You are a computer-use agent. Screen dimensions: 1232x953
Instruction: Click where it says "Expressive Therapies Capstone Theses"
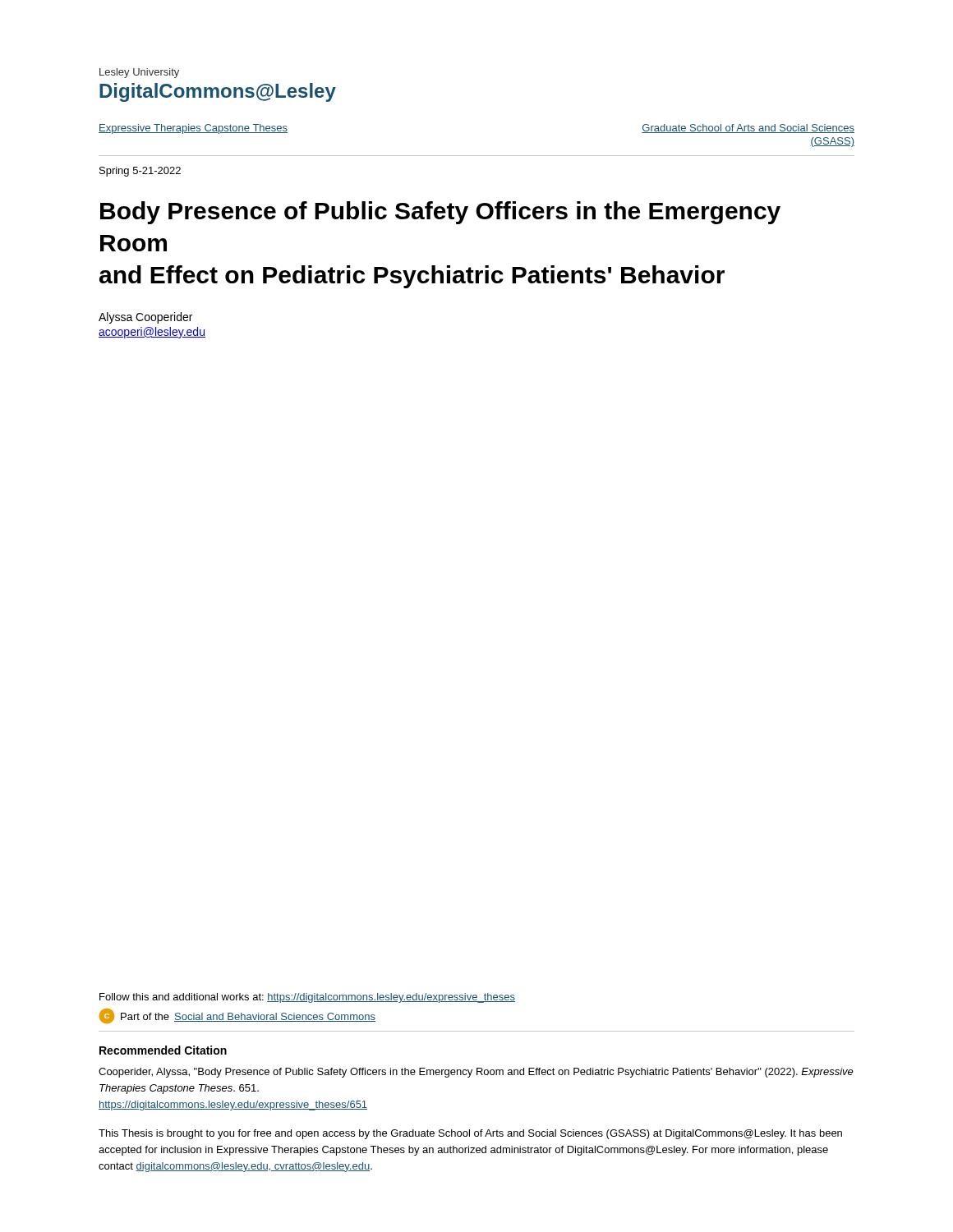point(193,128)
